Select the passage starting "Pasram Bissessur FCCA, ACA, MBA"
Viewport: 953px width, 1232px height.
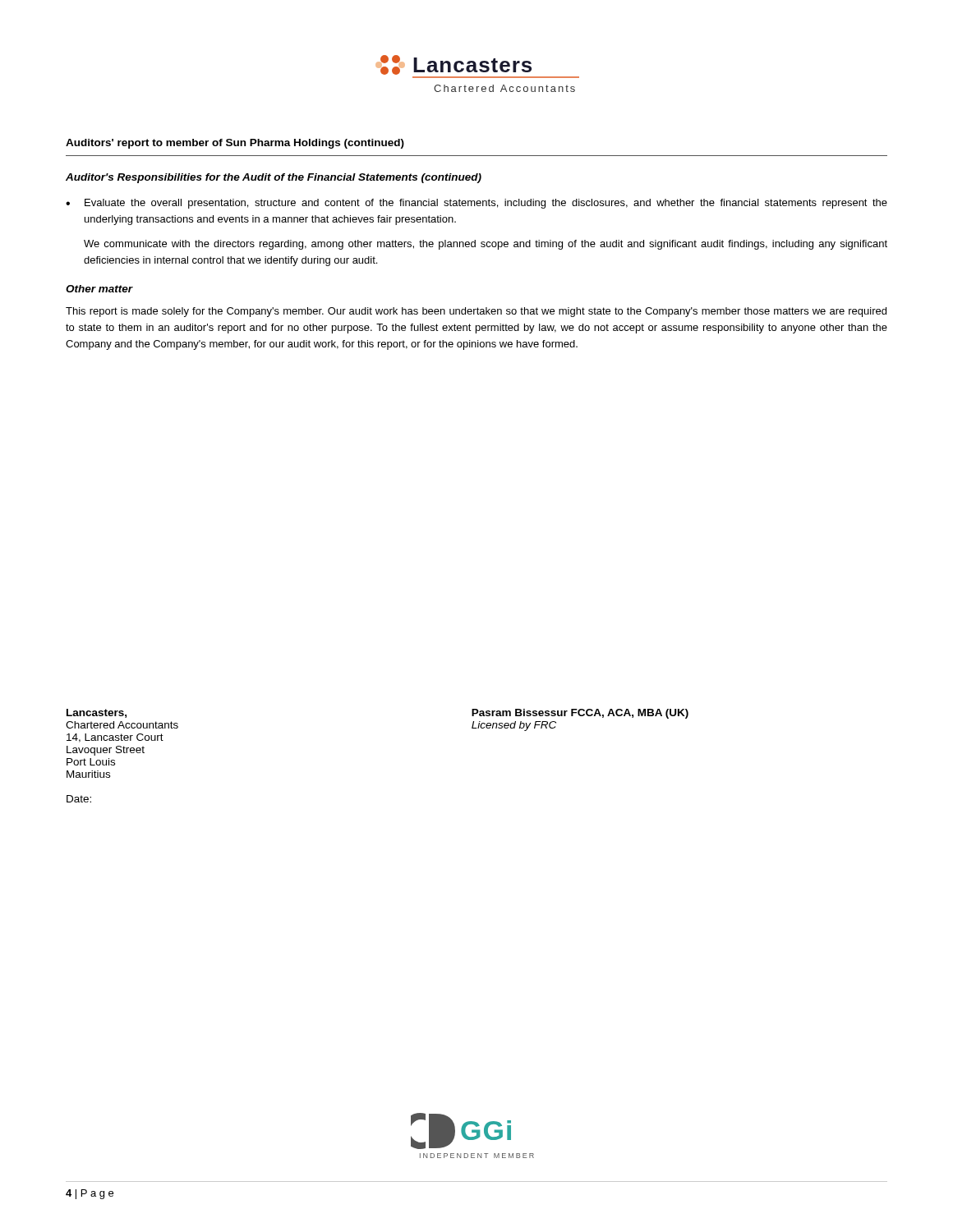pyautogui.click(x=580, y=719)
